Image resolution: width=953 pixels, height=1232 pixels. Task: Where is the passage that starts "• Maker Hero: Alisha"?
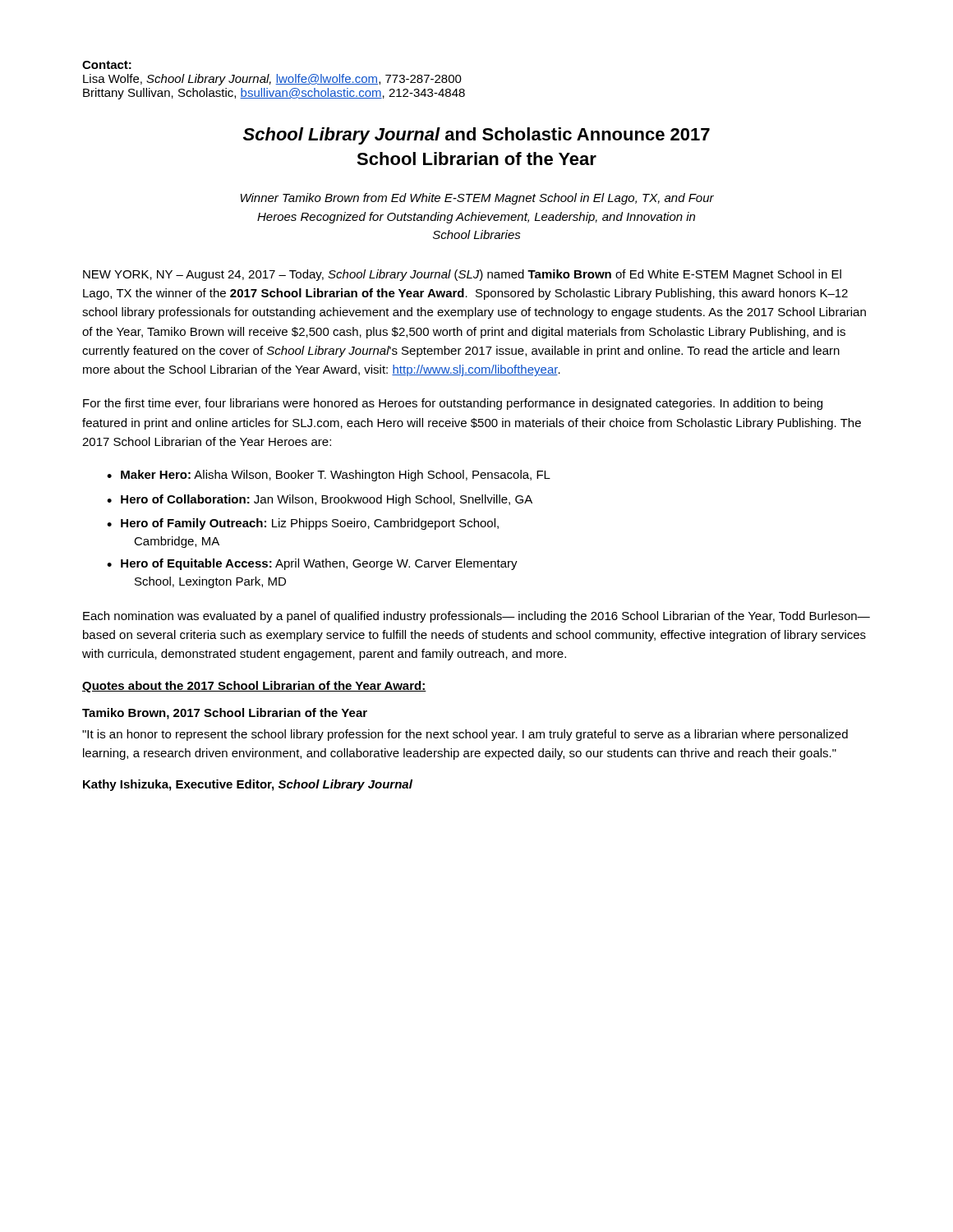(x=329, y=476)
